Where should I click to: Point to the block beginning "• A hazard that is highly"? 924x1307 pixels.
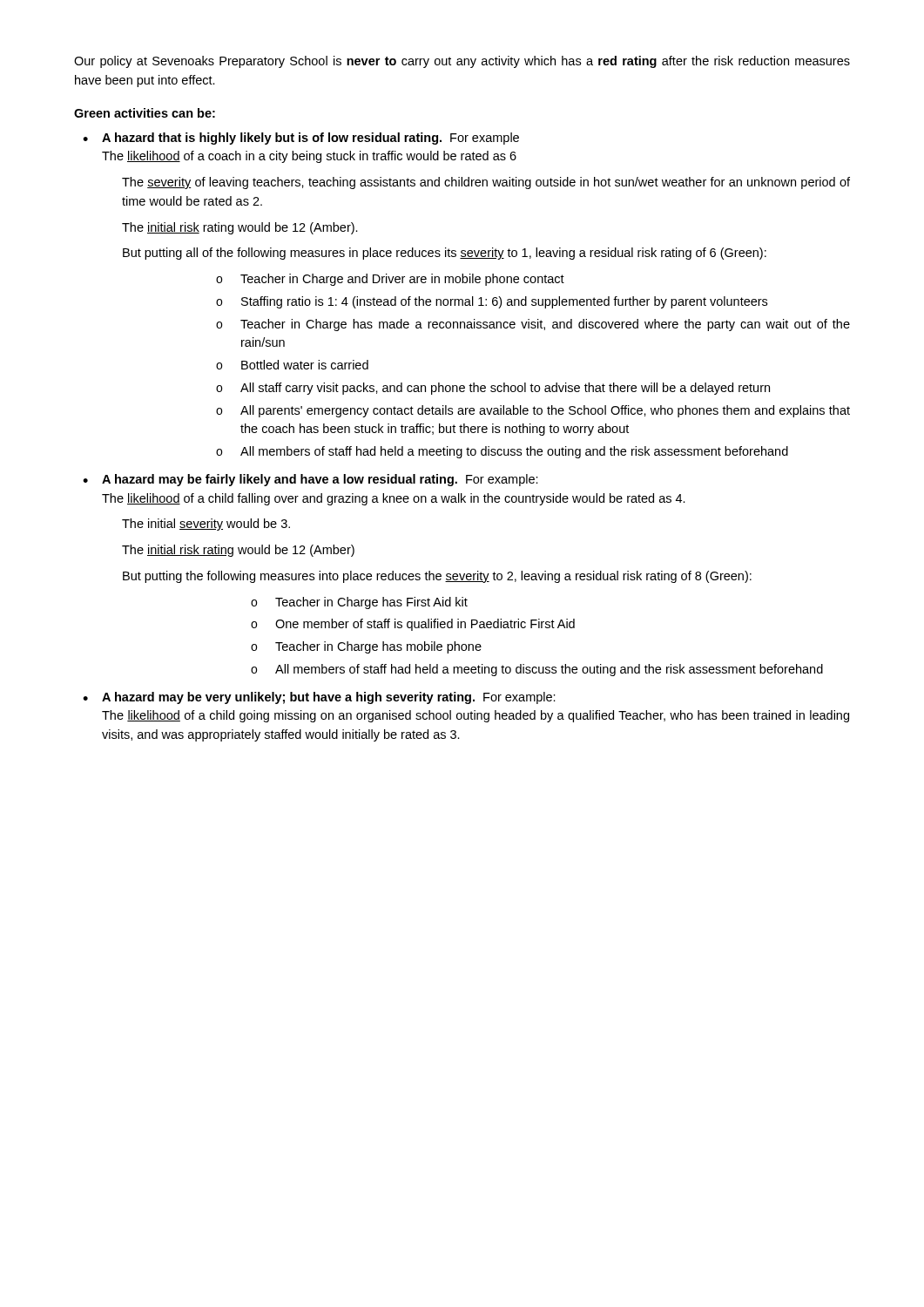pos(466,147)
